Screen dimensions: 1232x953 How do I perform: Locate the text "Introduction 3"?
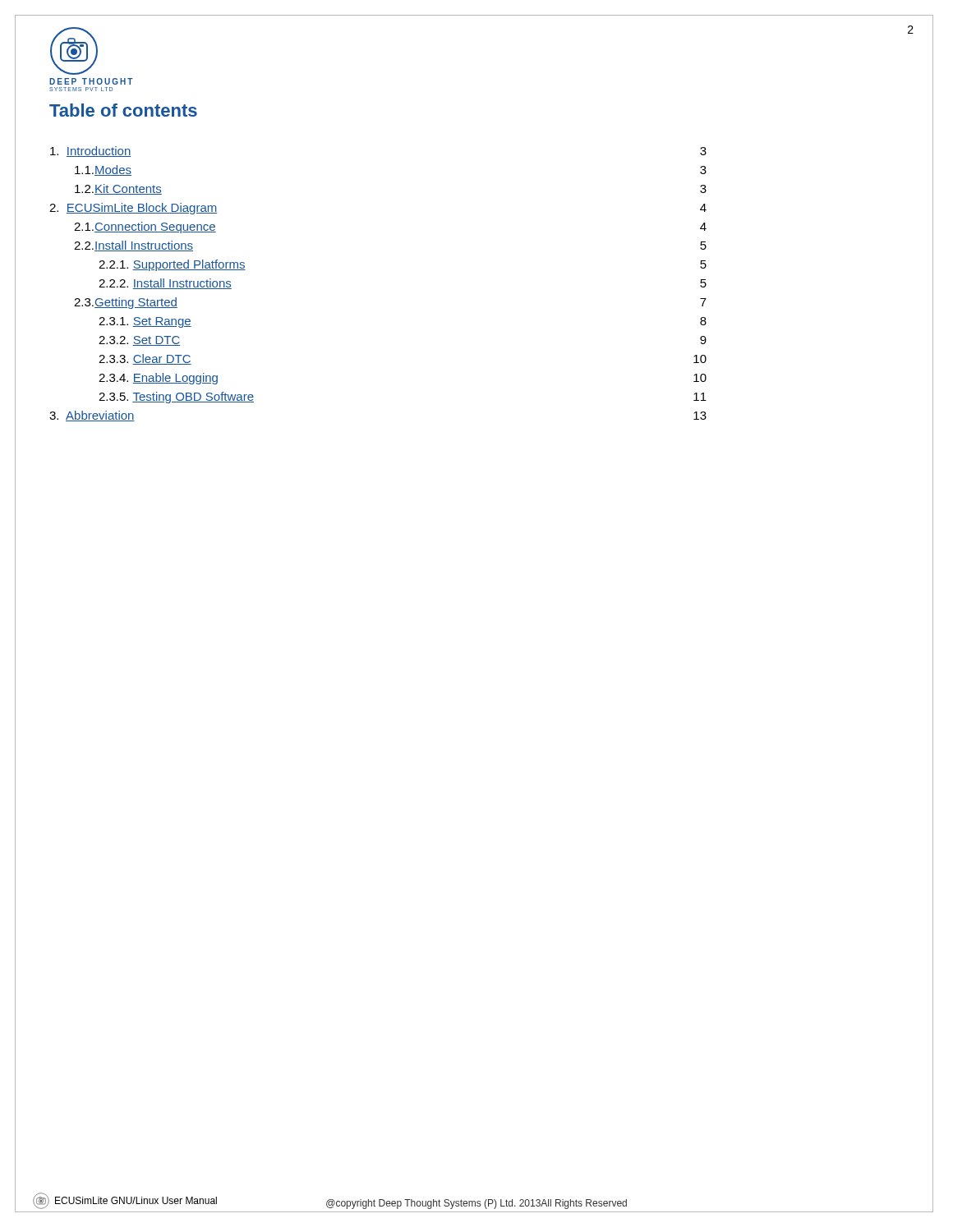tap(99, 152)
